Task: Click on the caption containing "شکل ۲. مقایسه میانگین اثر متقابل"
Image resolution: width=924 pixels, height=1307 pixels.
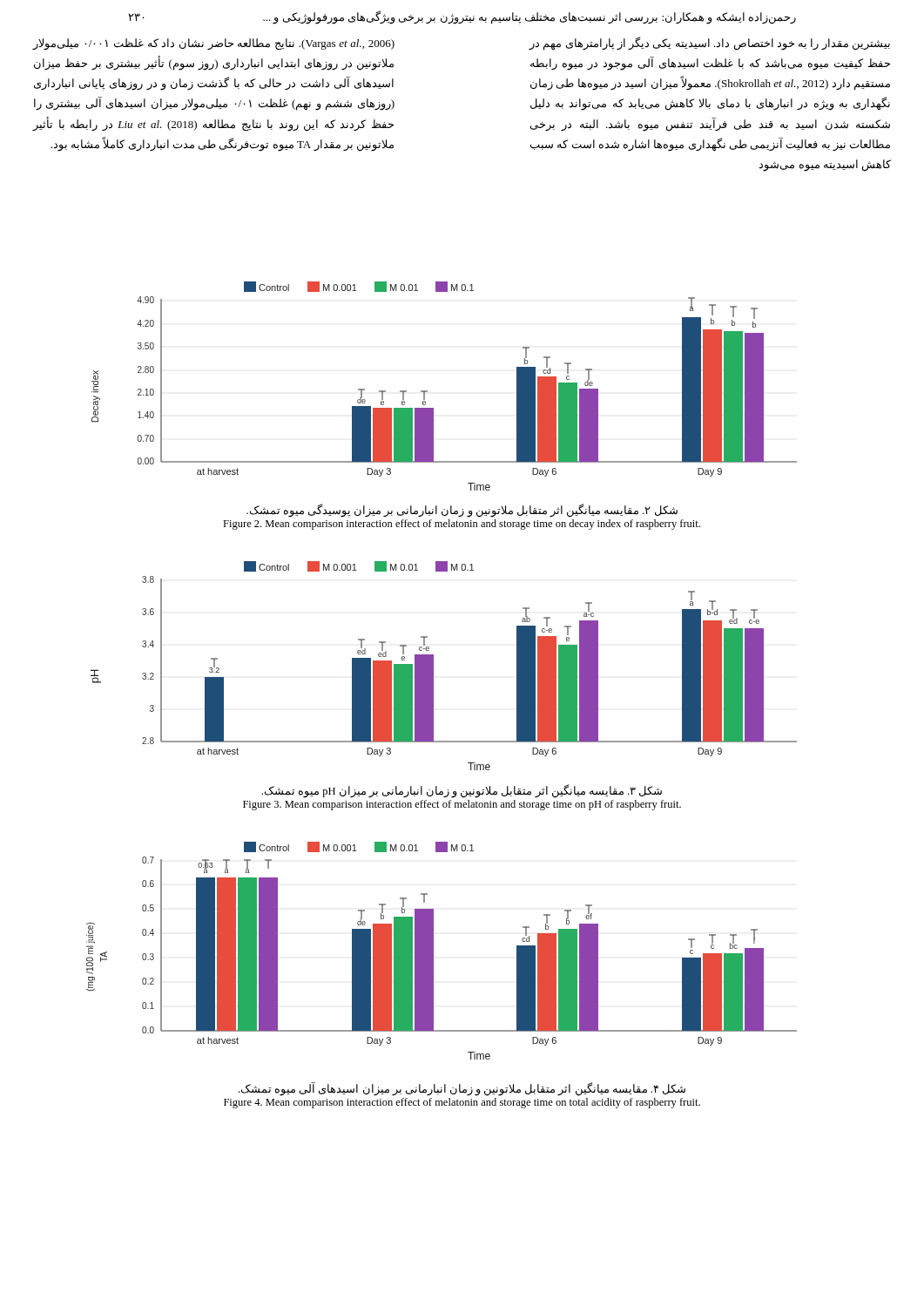Action: click(x=462, y=517)
